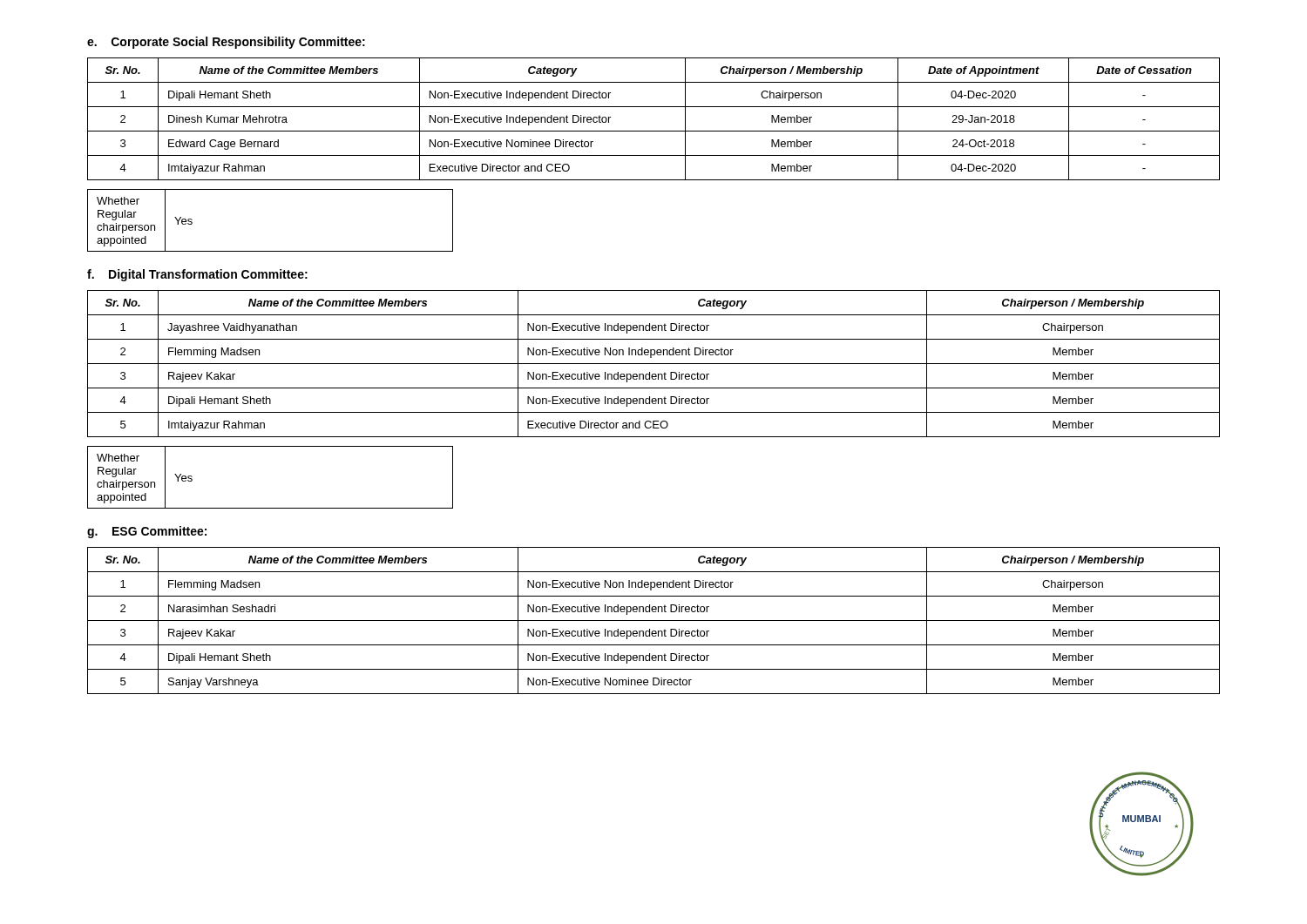
Task: Select the logo
Action: coord(1141,824)
